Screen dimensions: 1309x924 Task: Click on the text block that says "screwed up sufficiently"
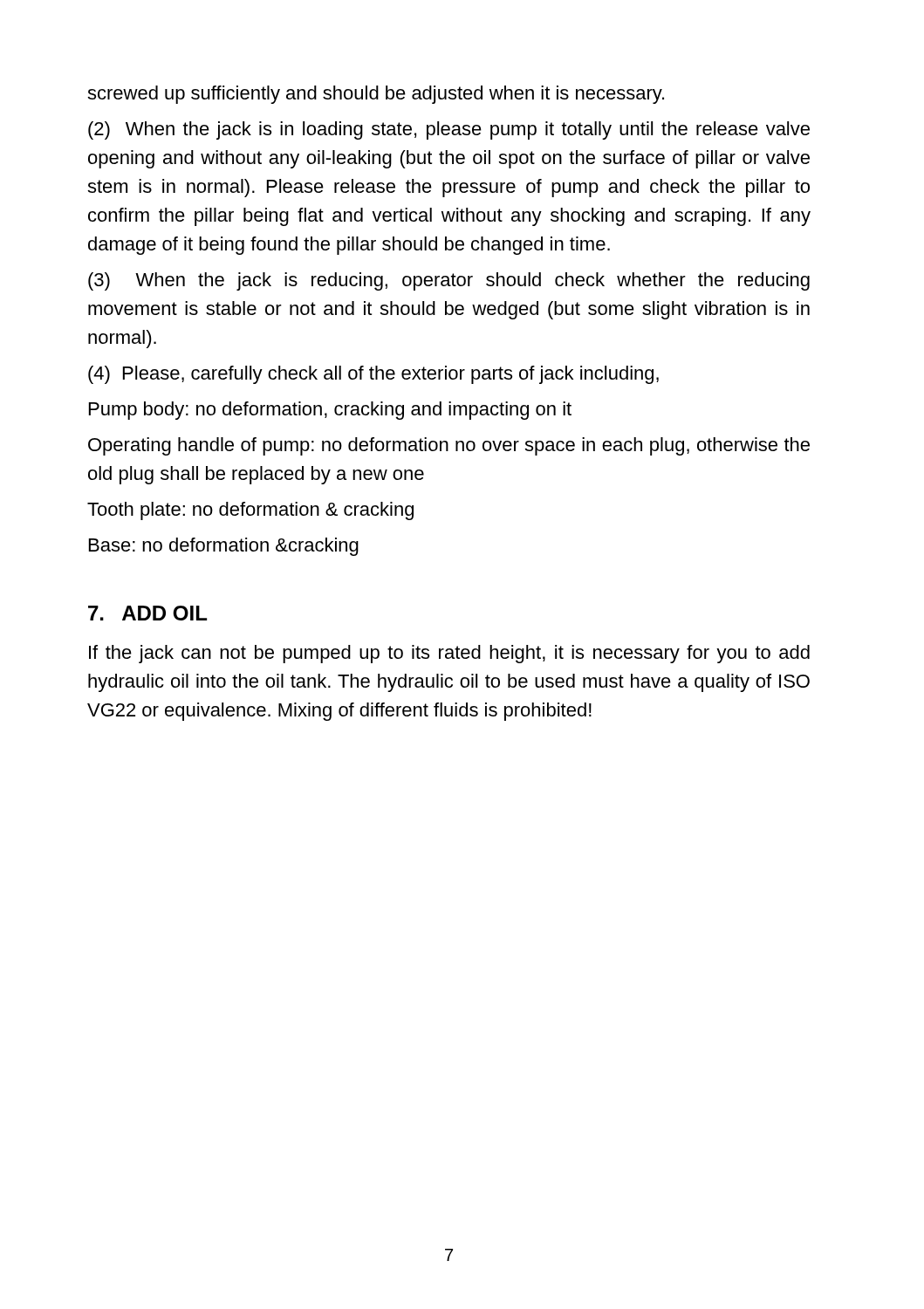tap(377, 93)
